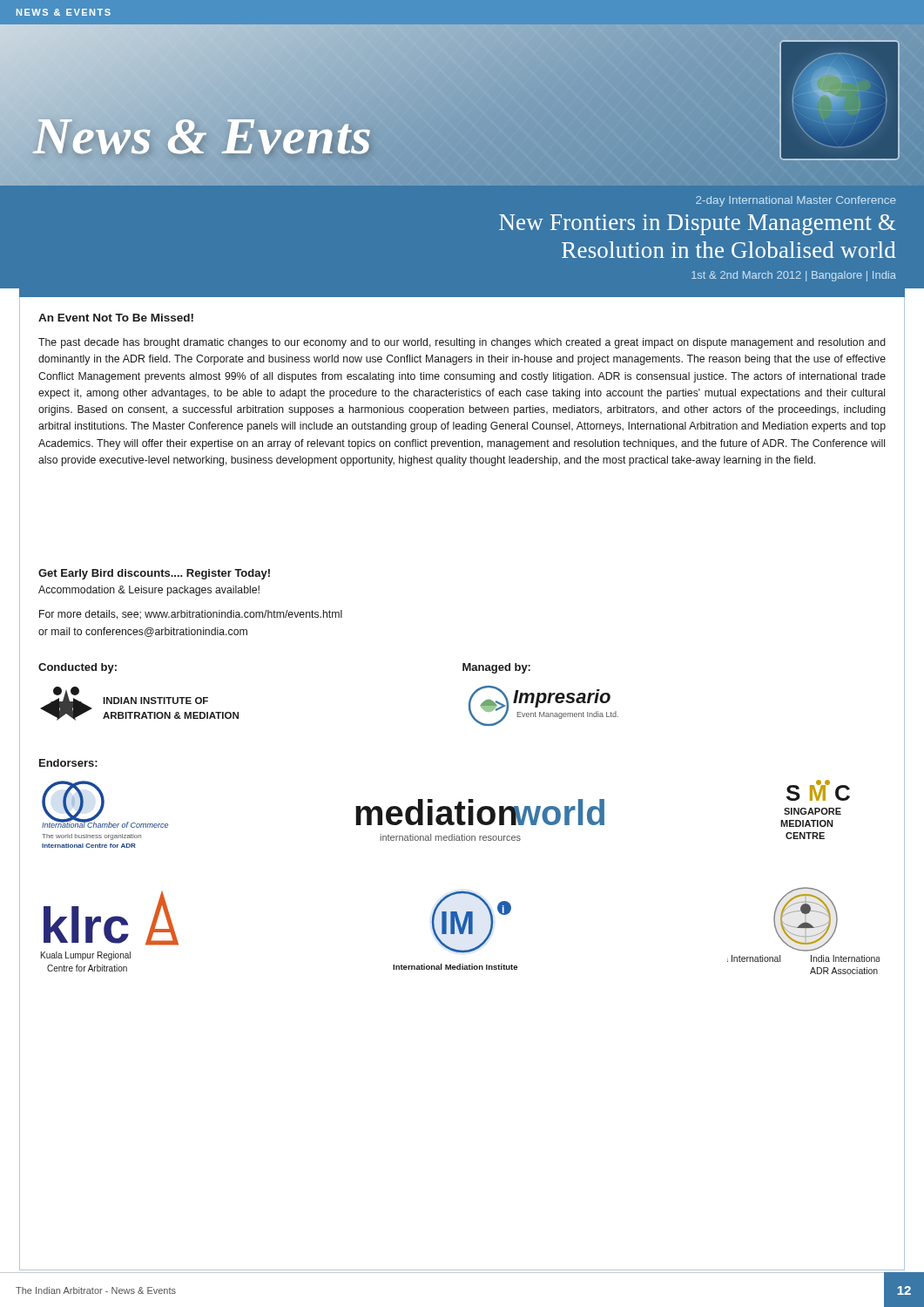Select the text that reads "Conducted by: INDIAN INSTITUTE OFARBITRATION & MEDIATION"
Viewport: 924px width, 1307px height.
78,668
